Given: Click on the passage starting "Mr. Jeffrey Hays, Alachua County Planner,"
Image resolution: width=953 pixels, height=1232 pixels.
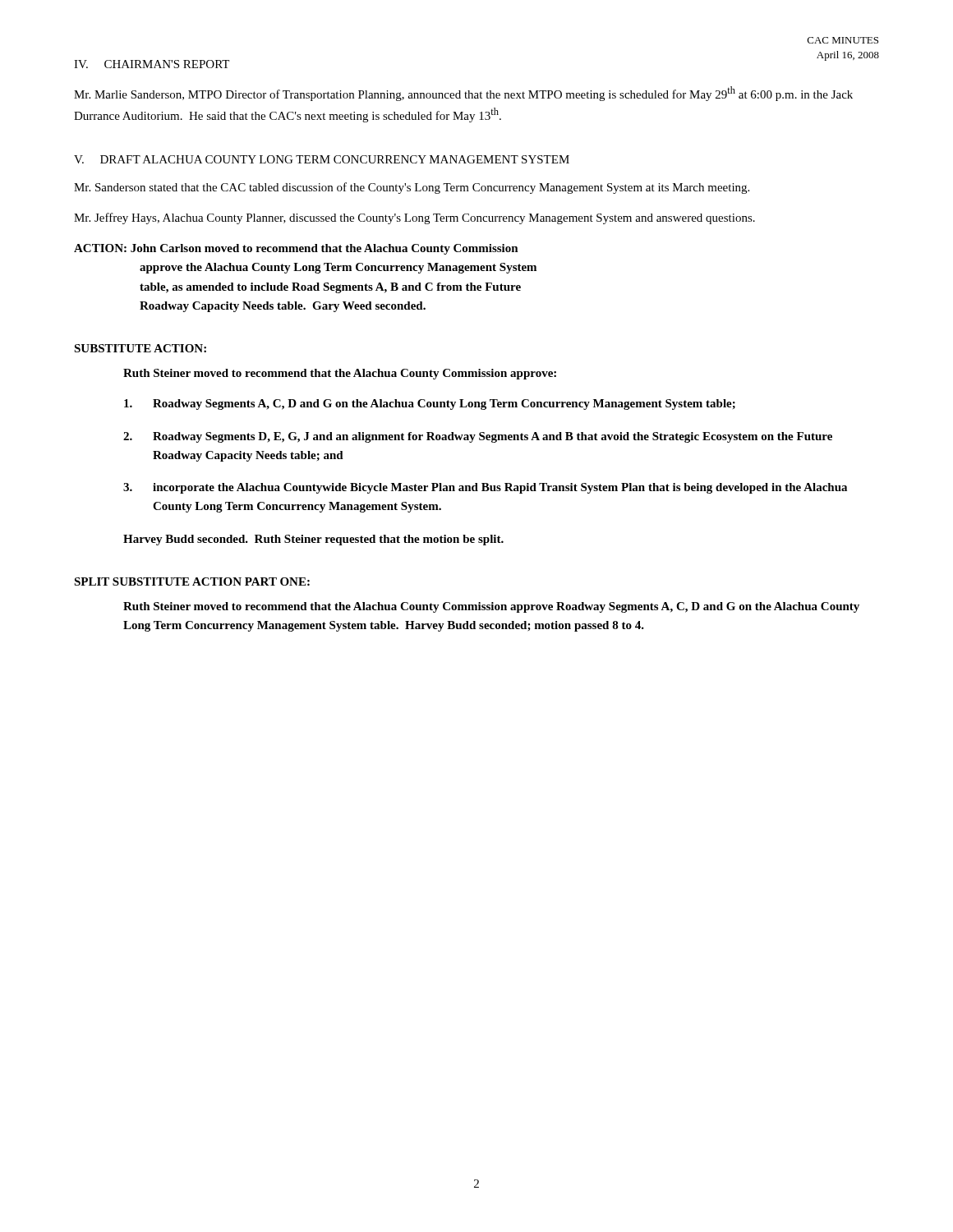Looking at the screenshot, I should click(x=415, y=217).
